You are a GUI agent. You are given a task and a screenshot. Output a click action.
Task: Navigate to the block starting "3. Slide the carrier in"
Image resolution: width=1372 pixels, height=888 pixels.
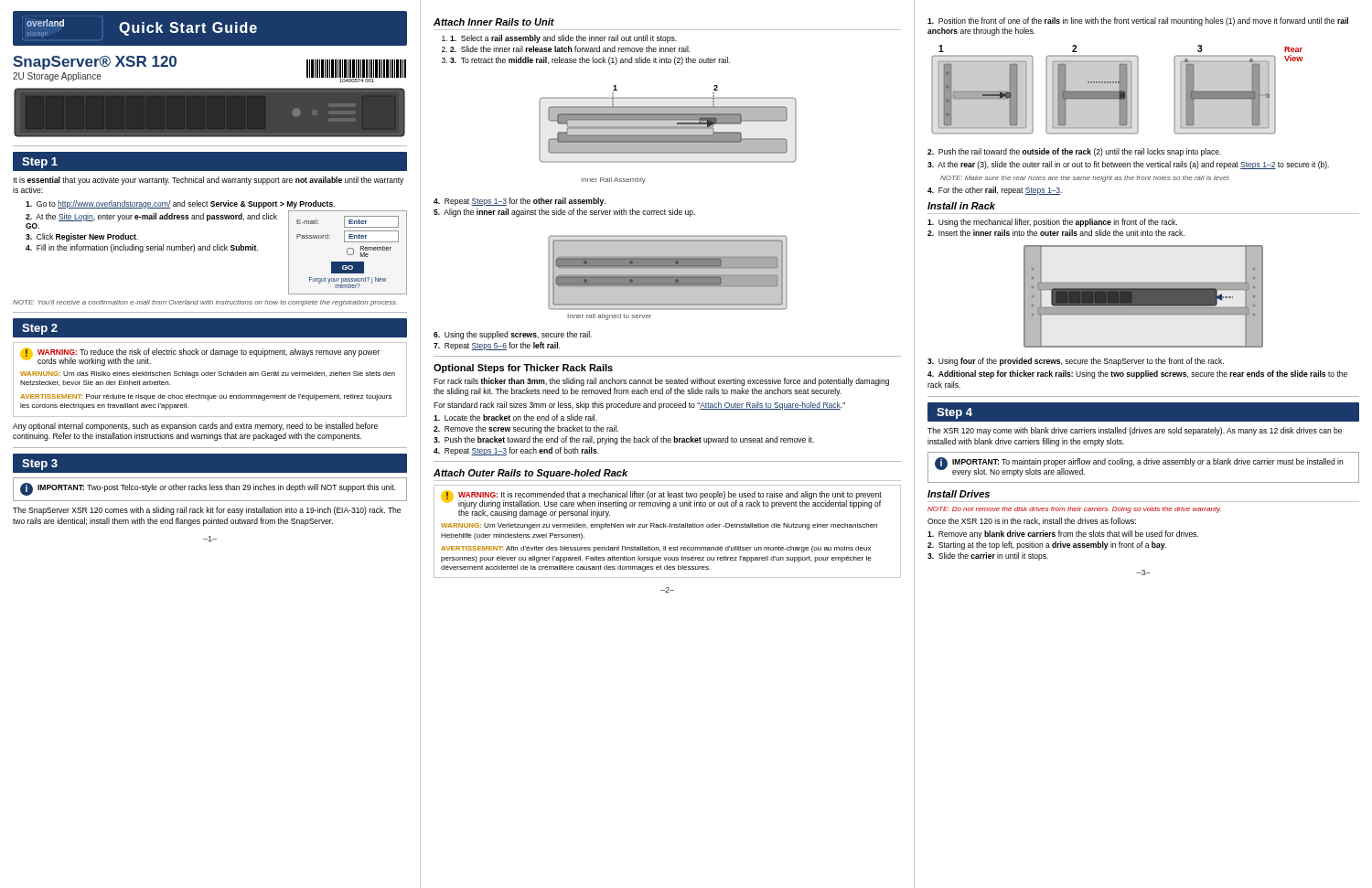(x=988, y=556)
